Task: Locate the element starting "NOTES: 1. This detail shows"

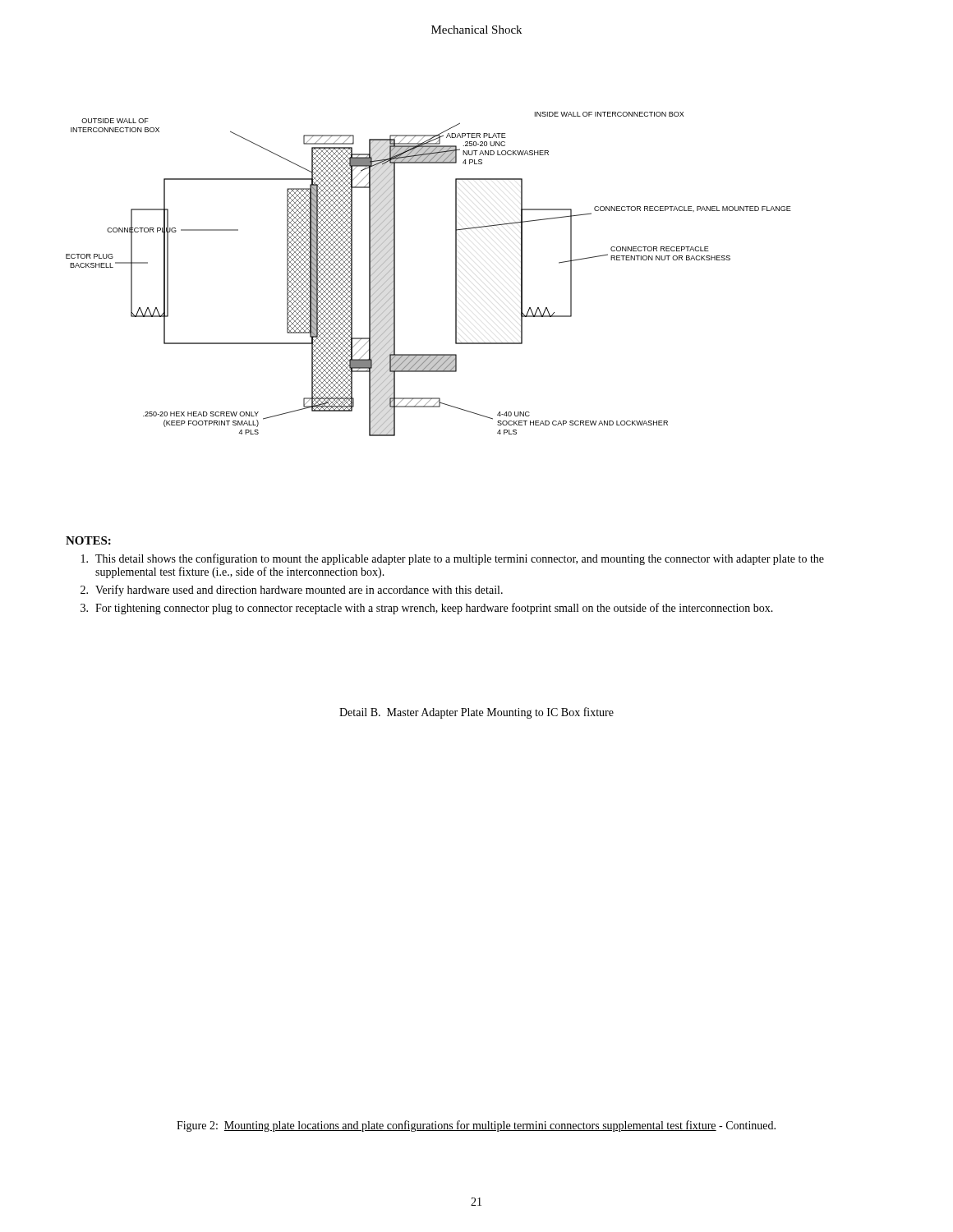Action: (476, 574)
